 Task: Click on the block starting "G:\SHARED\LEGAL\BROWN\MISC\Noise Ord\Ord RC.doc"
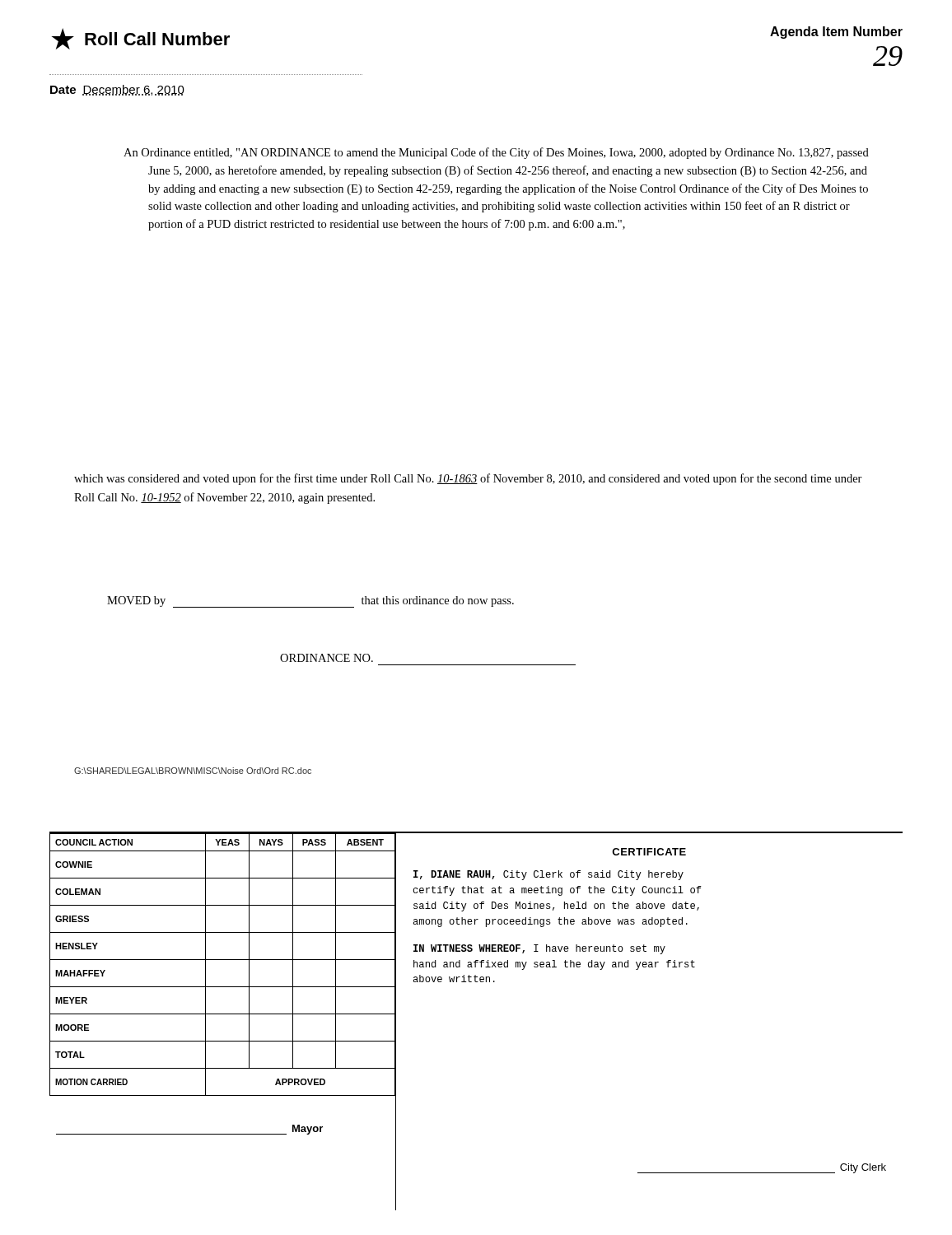[x=193, y=771]
